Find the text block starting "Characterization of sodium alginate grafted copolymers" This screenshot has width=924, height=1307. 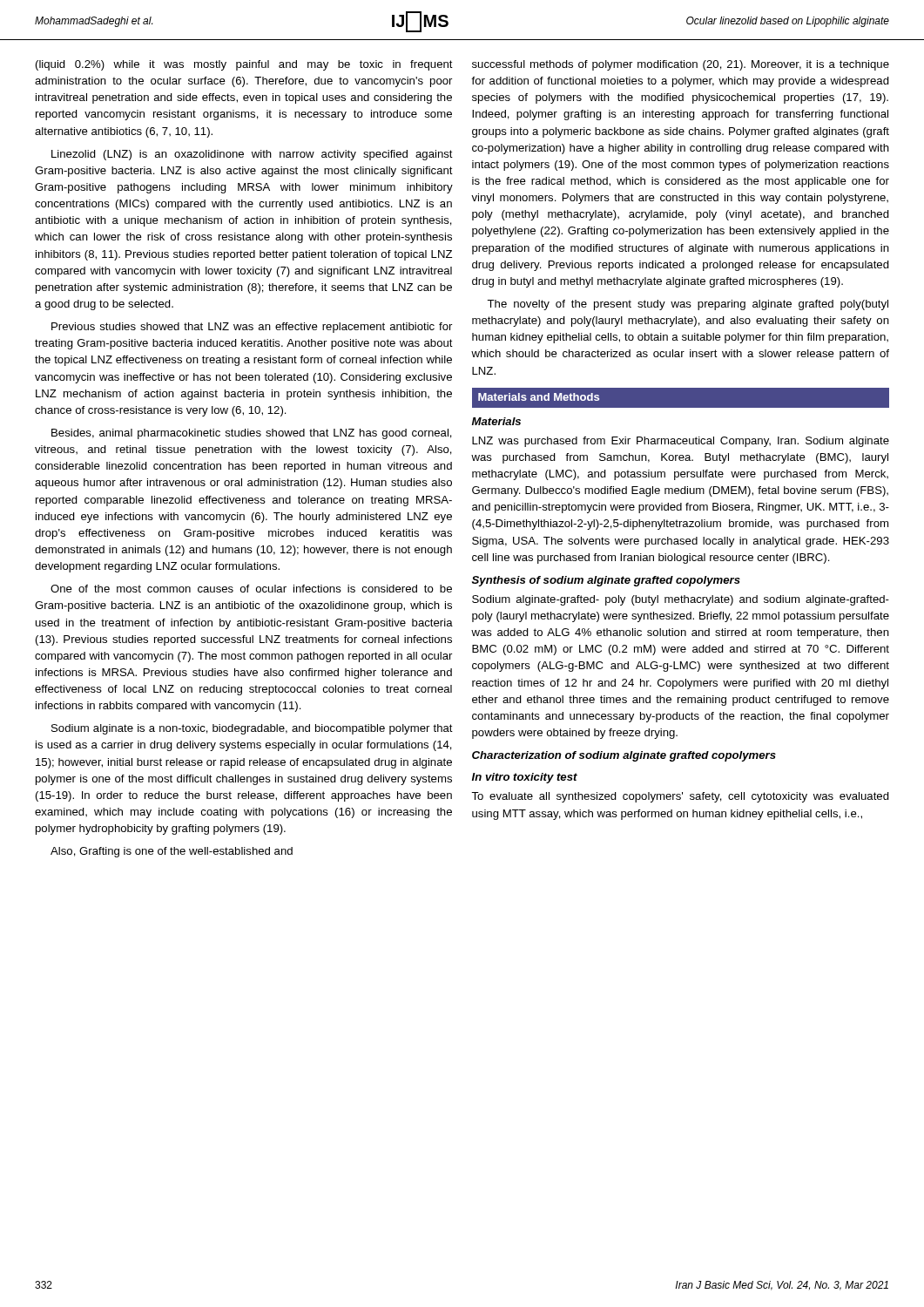point(624,755)
